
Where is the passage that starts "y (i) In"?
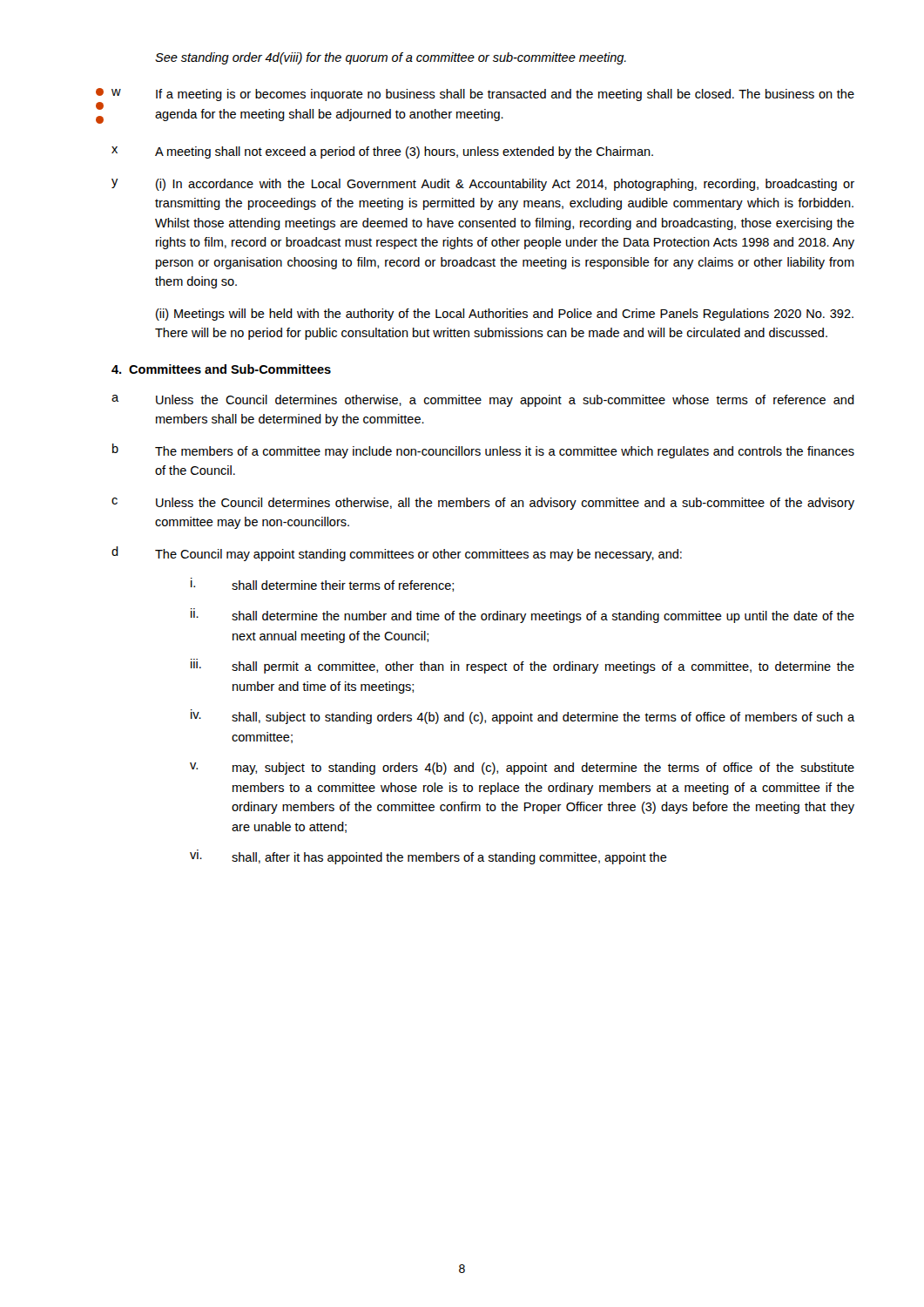(x=483, y=259)
